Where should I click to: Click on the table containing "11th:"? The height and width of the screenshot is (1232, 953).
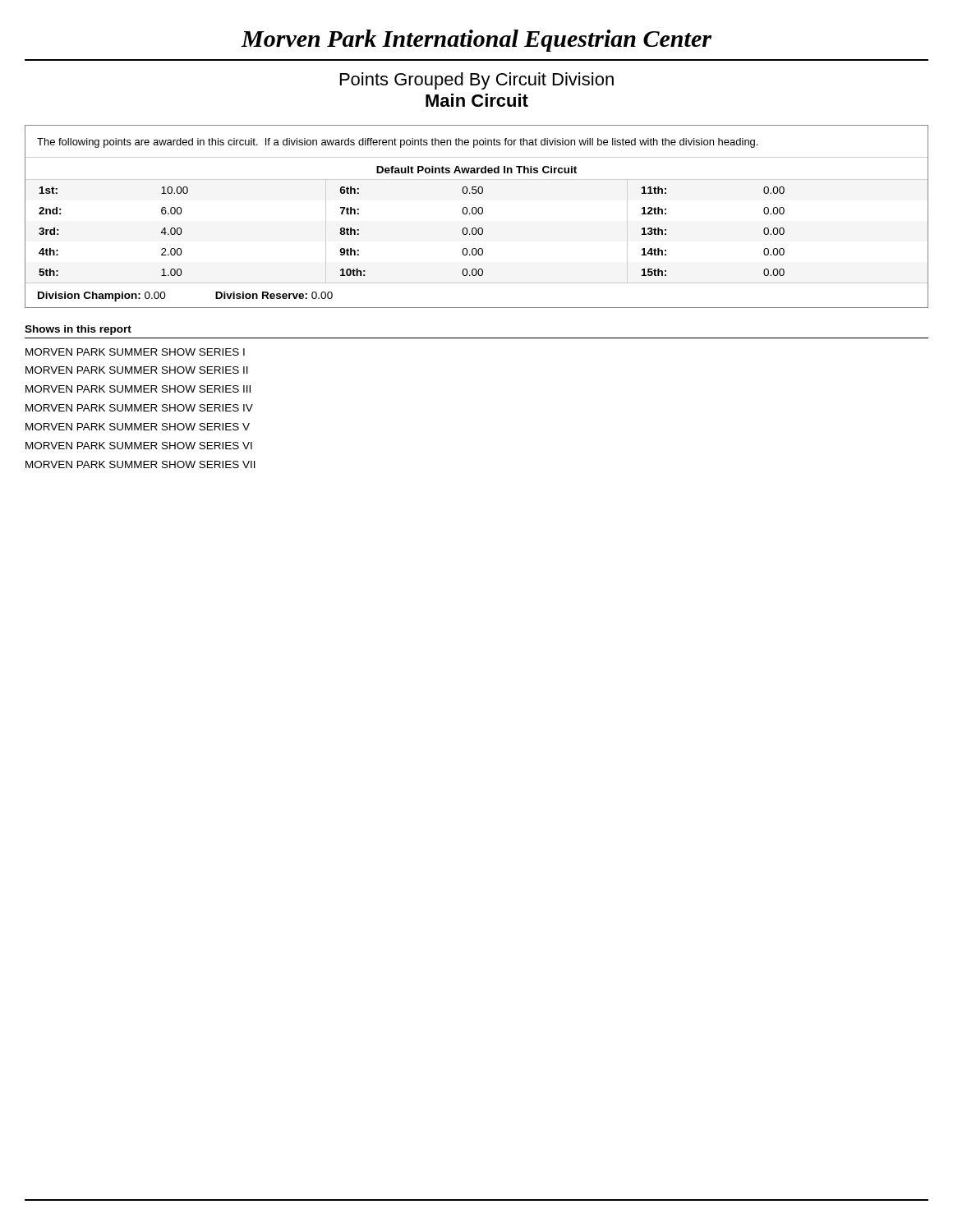476,216
